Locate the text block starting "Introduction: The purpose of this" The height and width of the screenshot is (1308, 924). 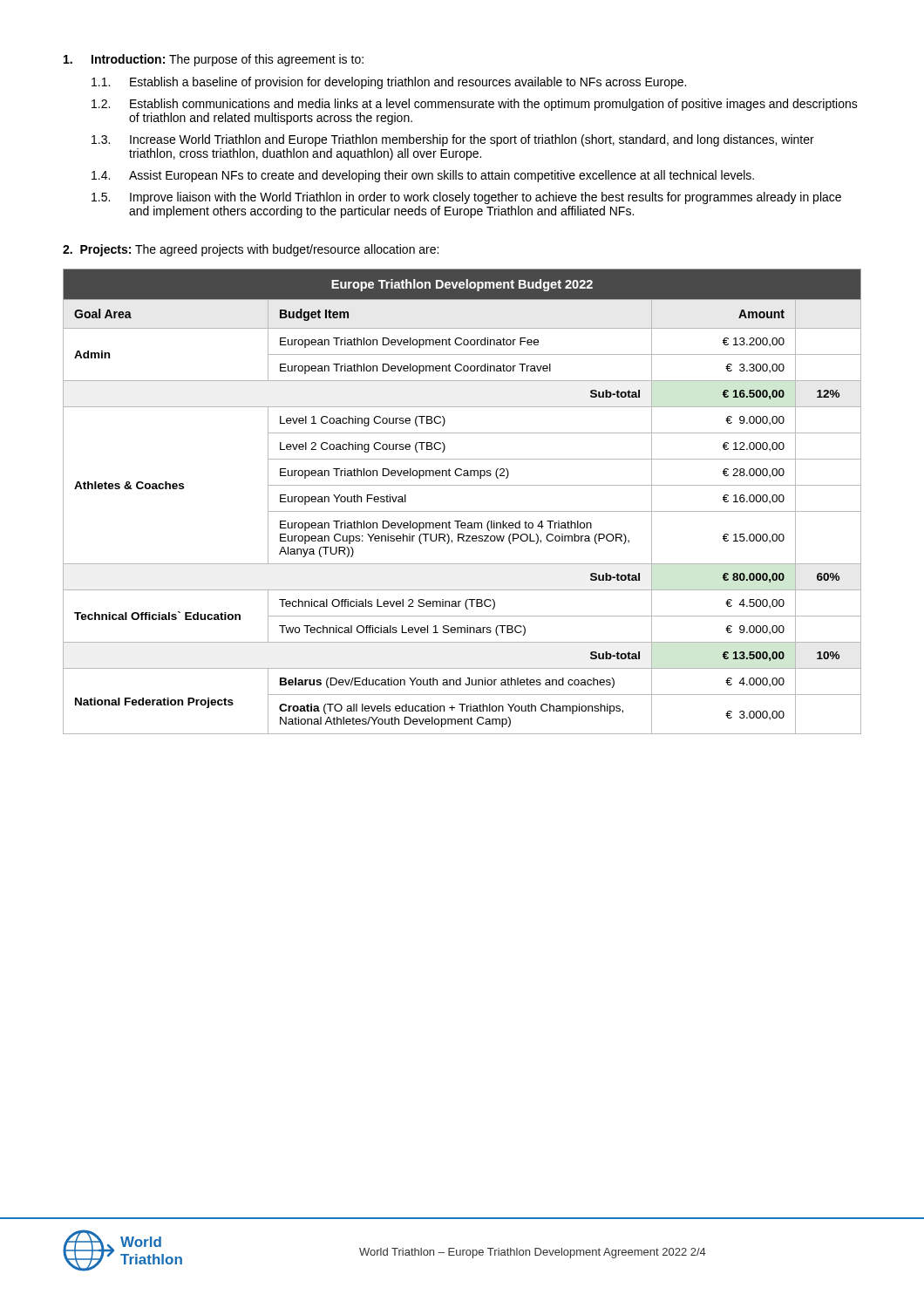tap(214, 59)
